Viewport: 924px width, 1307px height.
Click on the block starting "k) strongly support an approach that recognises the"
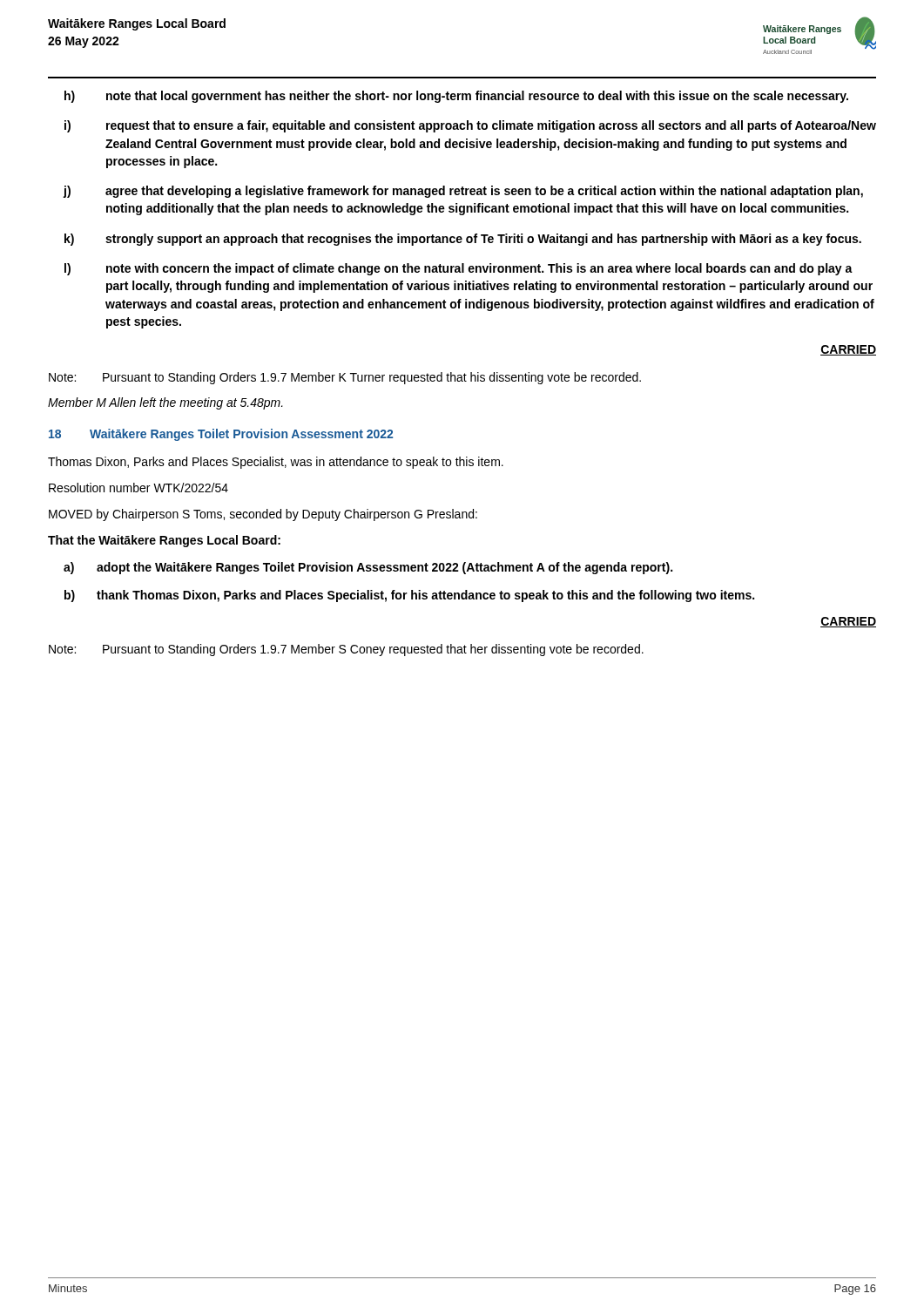pyautogui.click(x=462, y=239)
